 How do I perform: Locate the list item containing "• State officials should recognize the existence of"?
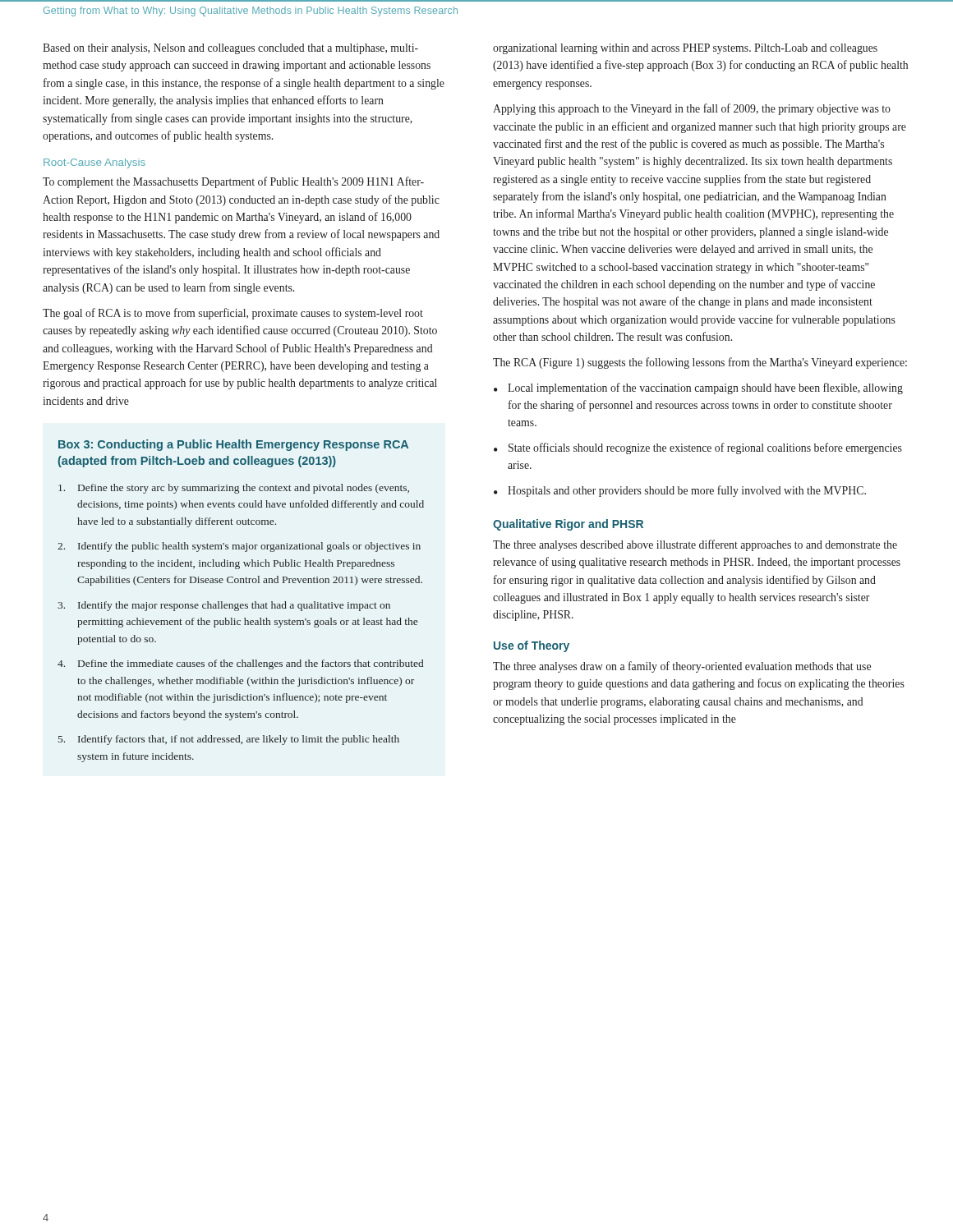702,457
